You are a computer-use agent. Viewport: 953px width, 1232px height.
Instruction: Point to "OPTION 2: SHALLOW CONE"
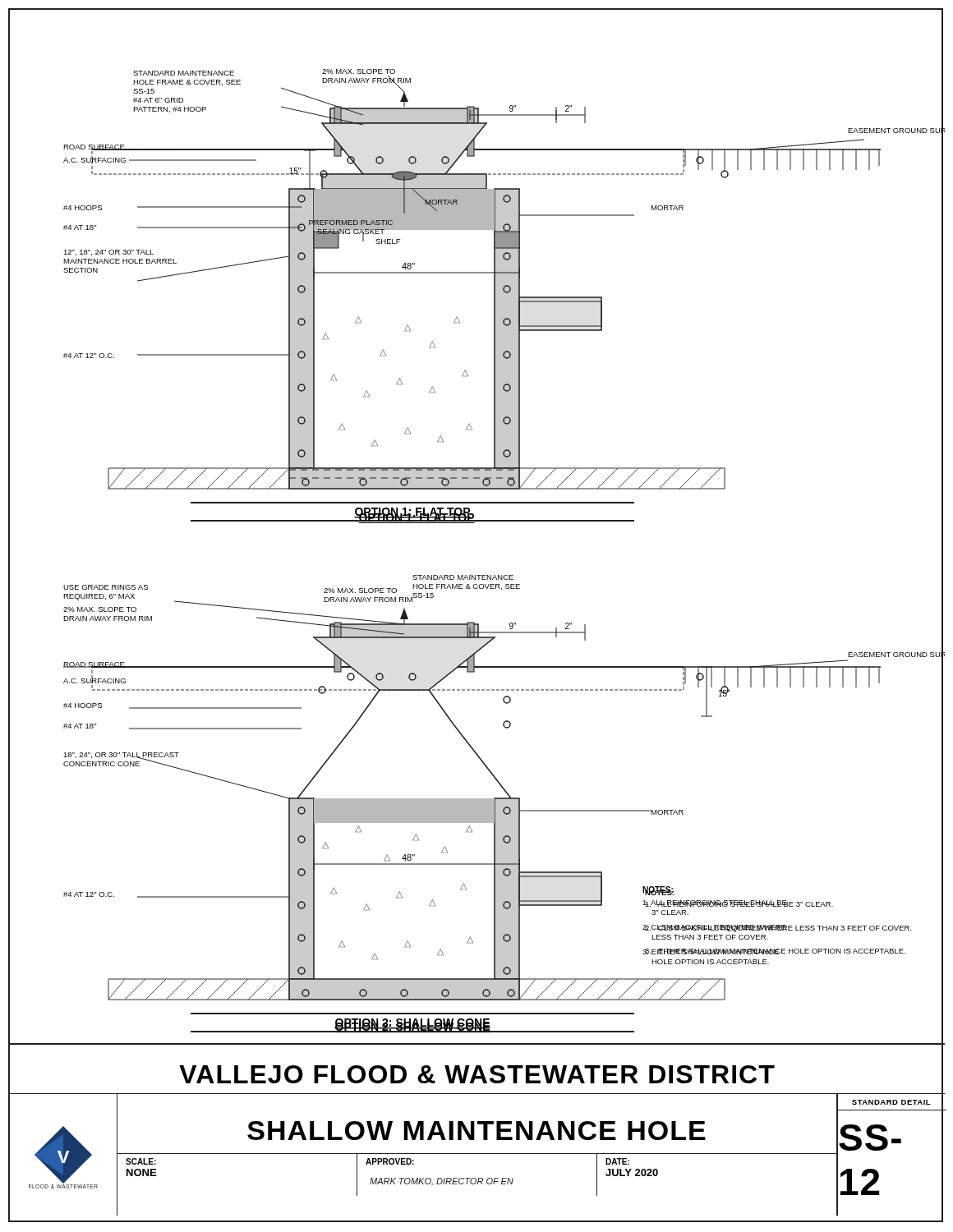tap(412, 1027)
